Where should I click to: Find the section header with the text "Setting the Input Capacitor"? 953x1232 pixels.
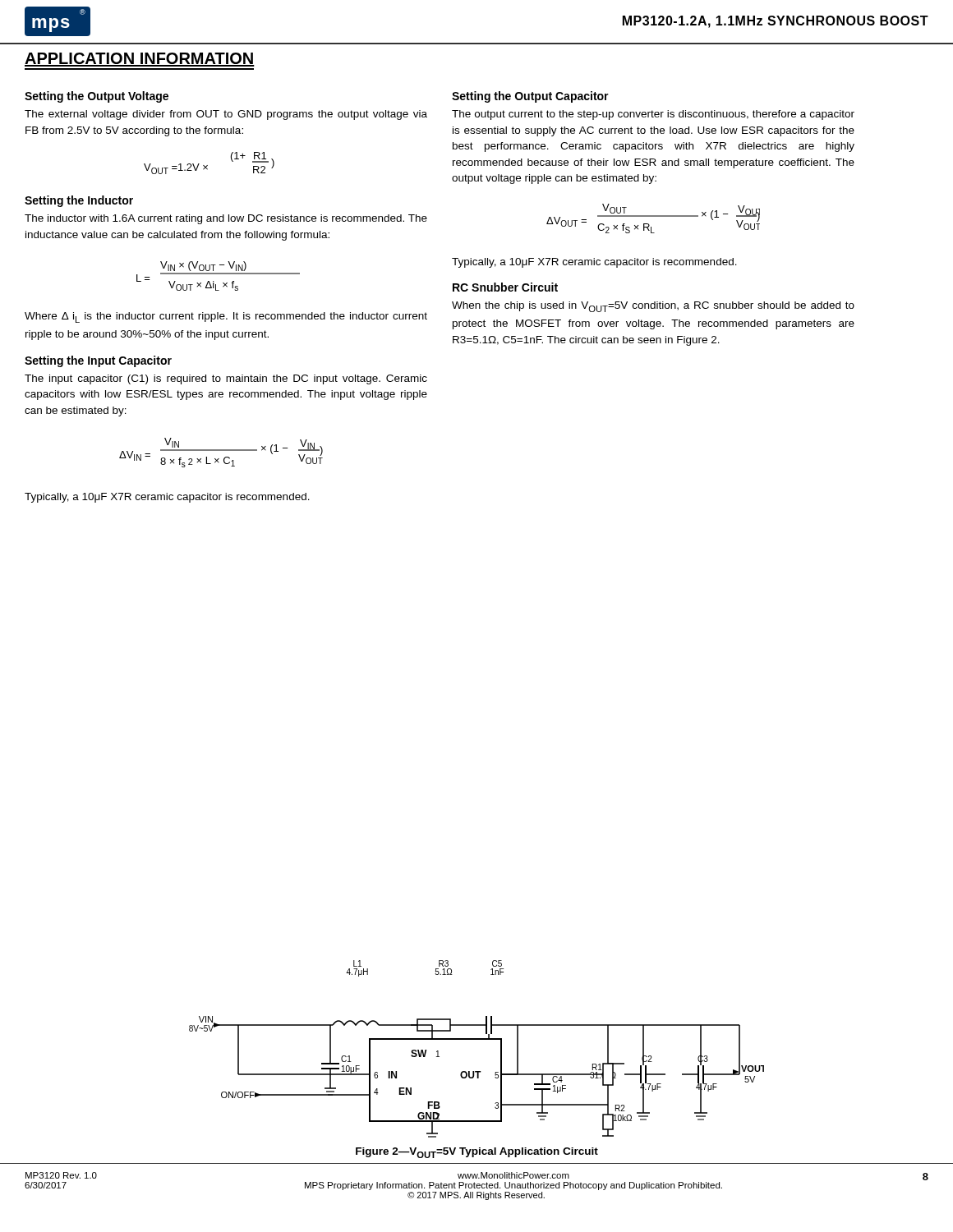(98, 361)
